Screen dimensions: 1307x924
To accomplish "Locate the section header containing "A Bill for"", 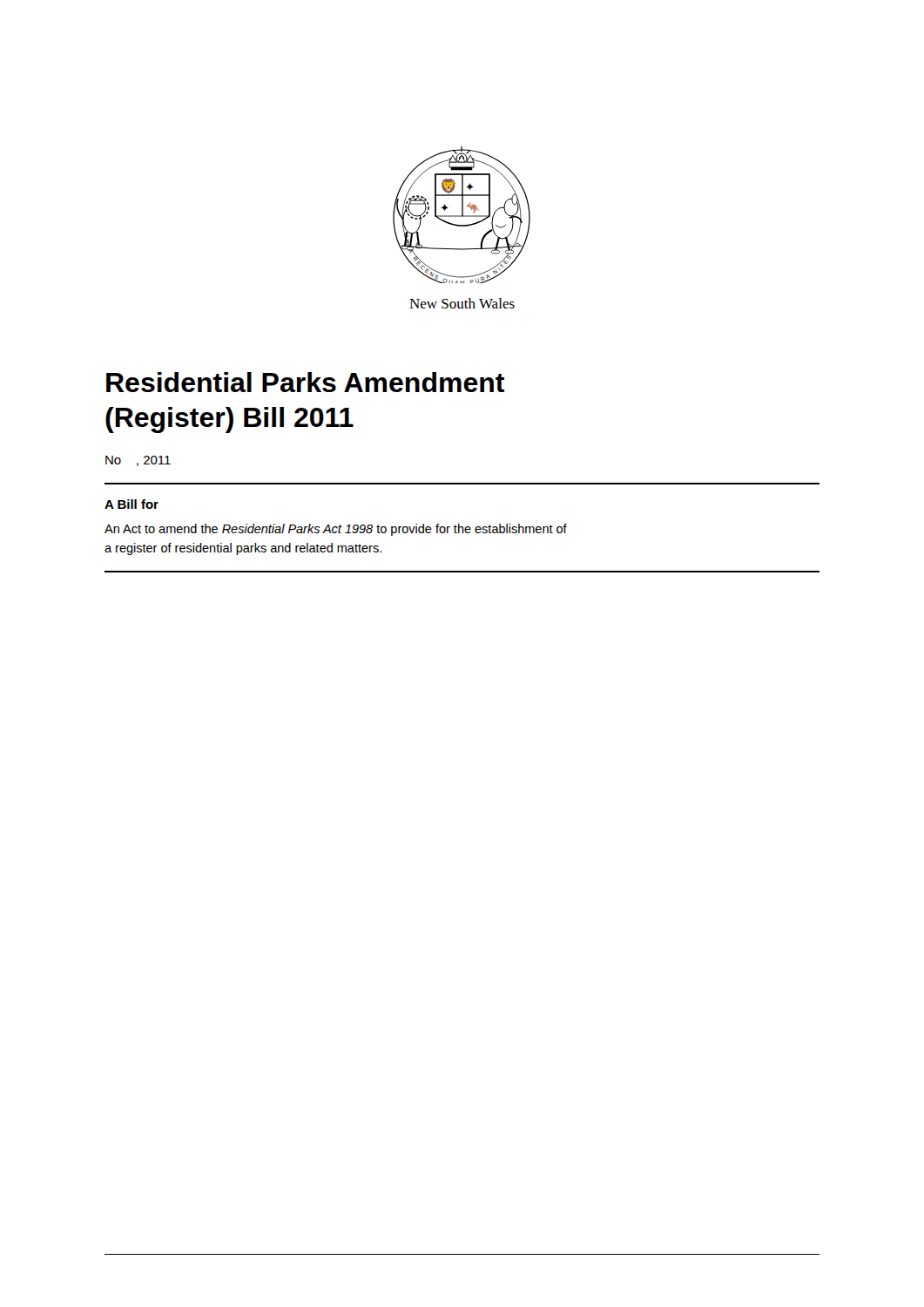I will pyautogui.click(x=131, y=504).
